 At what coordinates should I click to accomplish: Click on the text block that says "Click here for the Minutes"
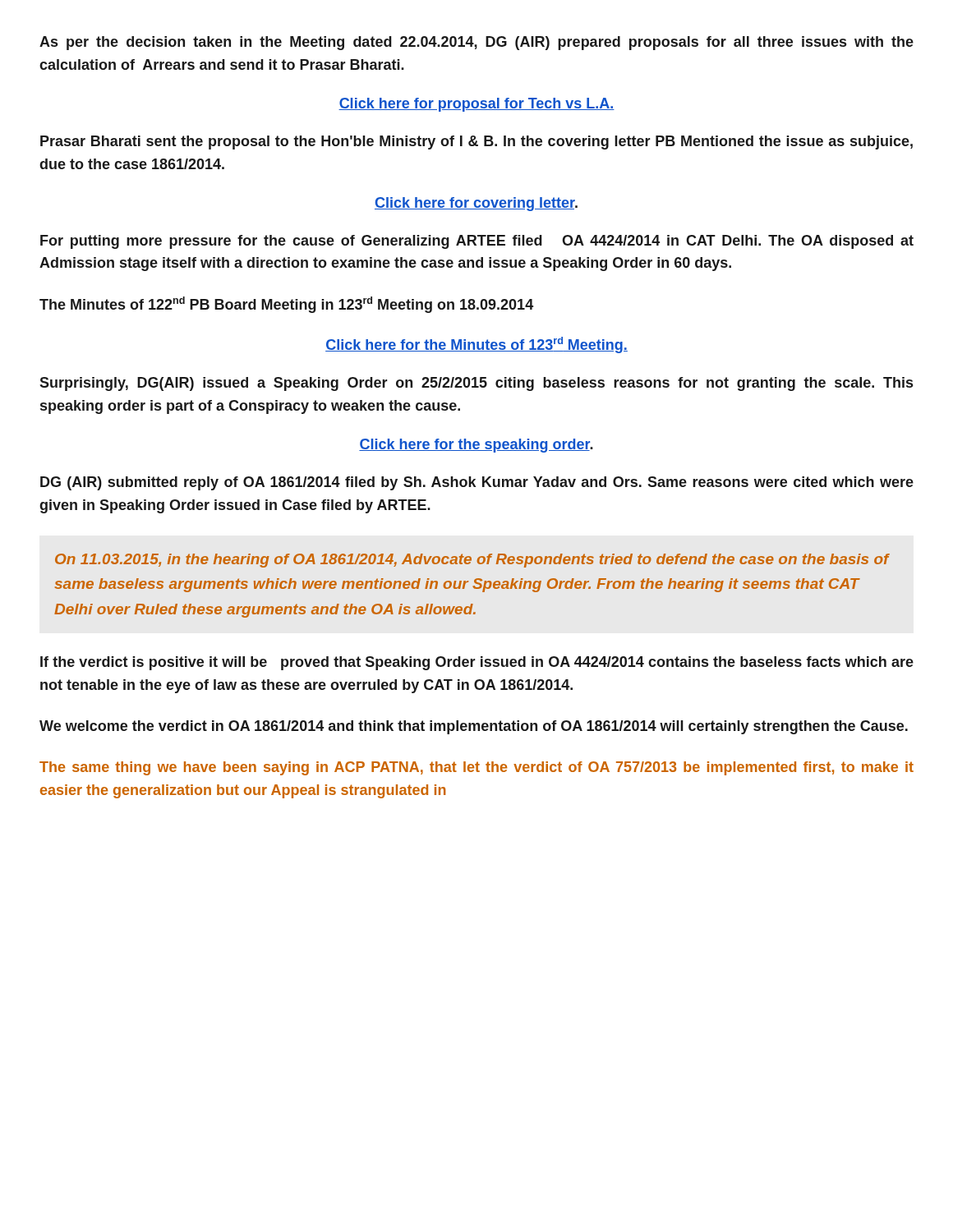[476, 344]
